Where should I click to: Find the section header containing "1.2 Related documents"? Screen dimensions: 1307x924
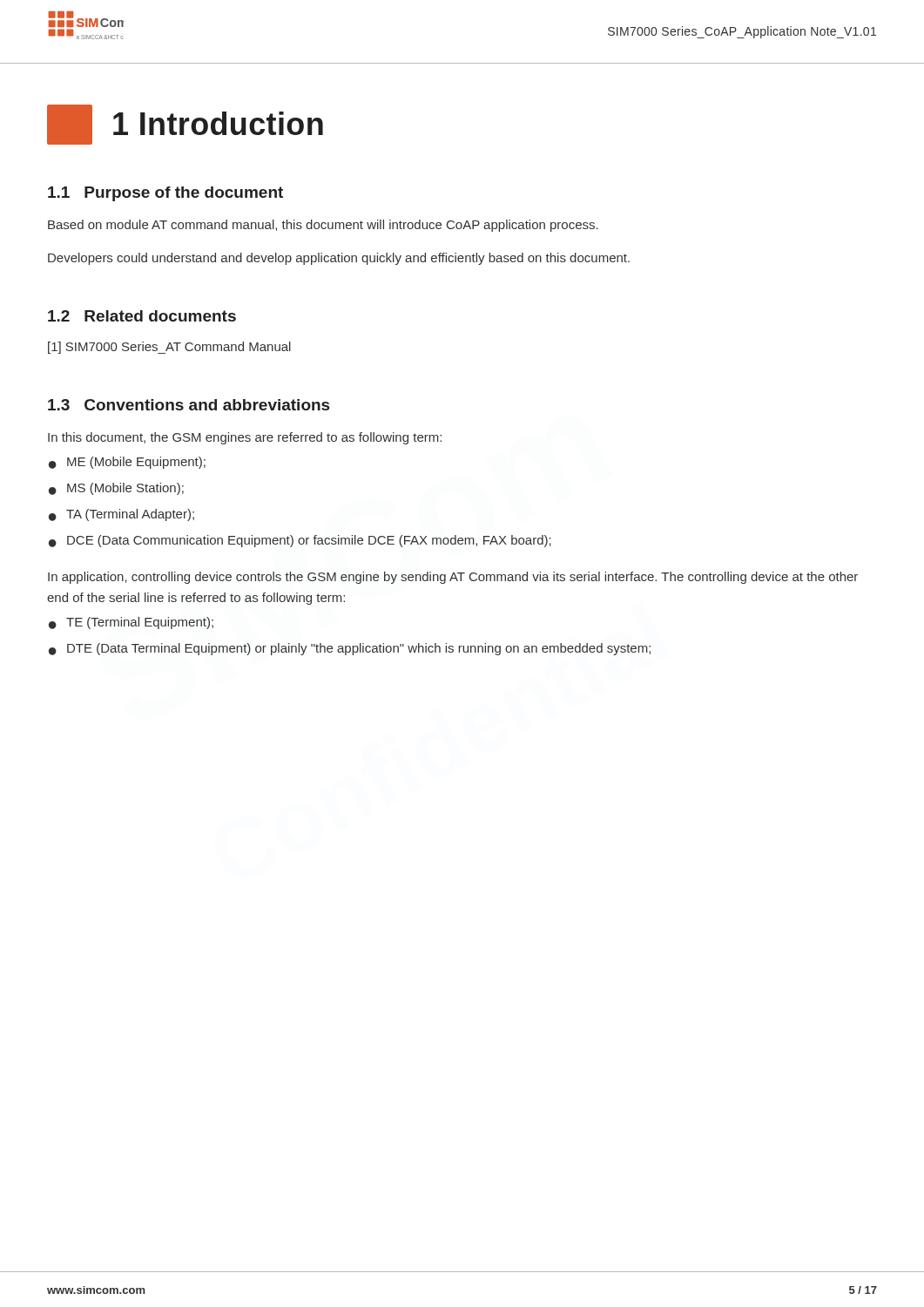click(142, 316)
